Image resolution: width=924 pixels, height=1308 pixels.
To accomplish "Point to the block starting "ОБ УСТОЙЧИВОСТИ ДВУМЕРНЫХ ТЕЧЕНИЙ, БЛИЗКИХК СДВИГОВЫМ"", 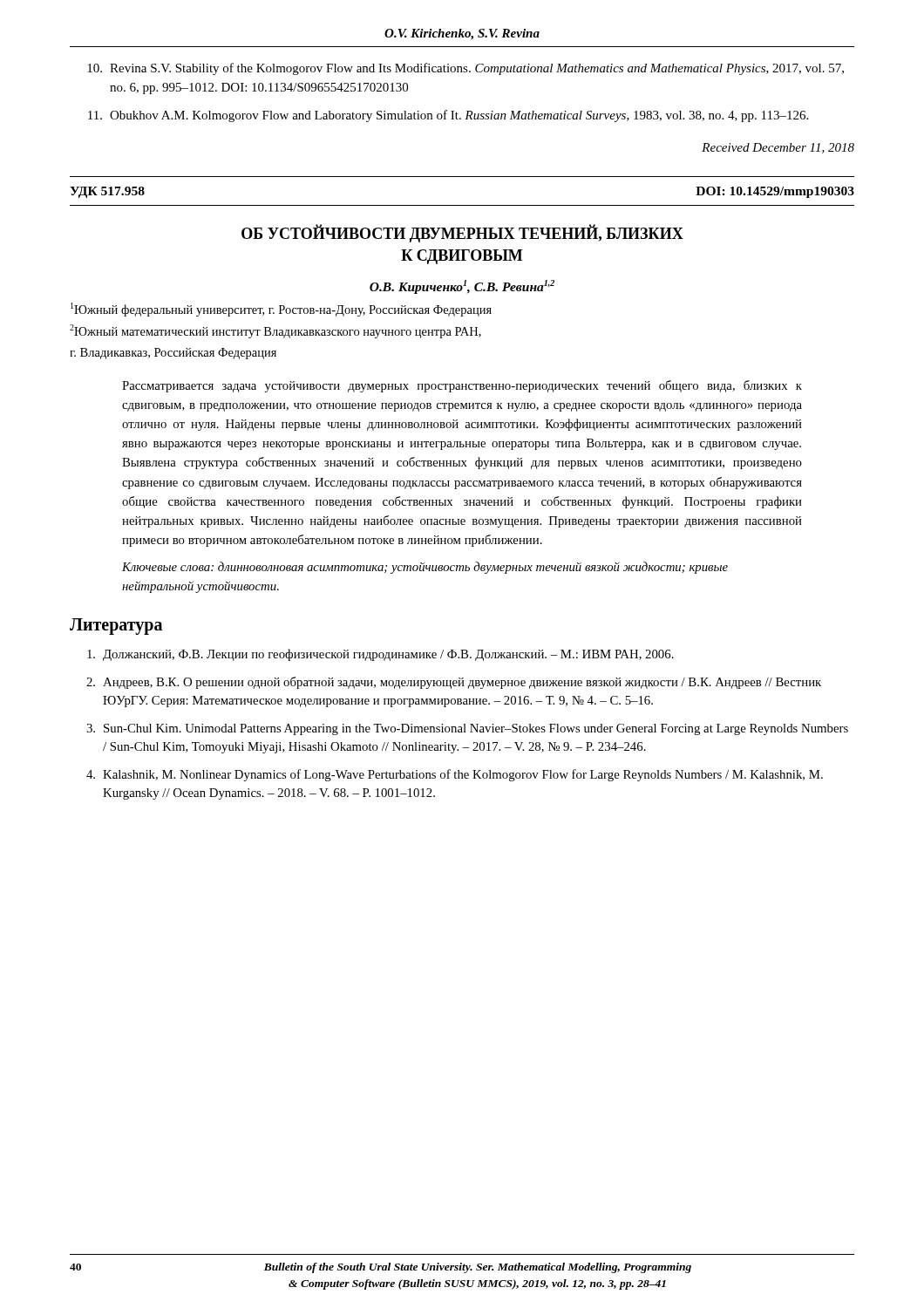I will (x=462, y=245).
